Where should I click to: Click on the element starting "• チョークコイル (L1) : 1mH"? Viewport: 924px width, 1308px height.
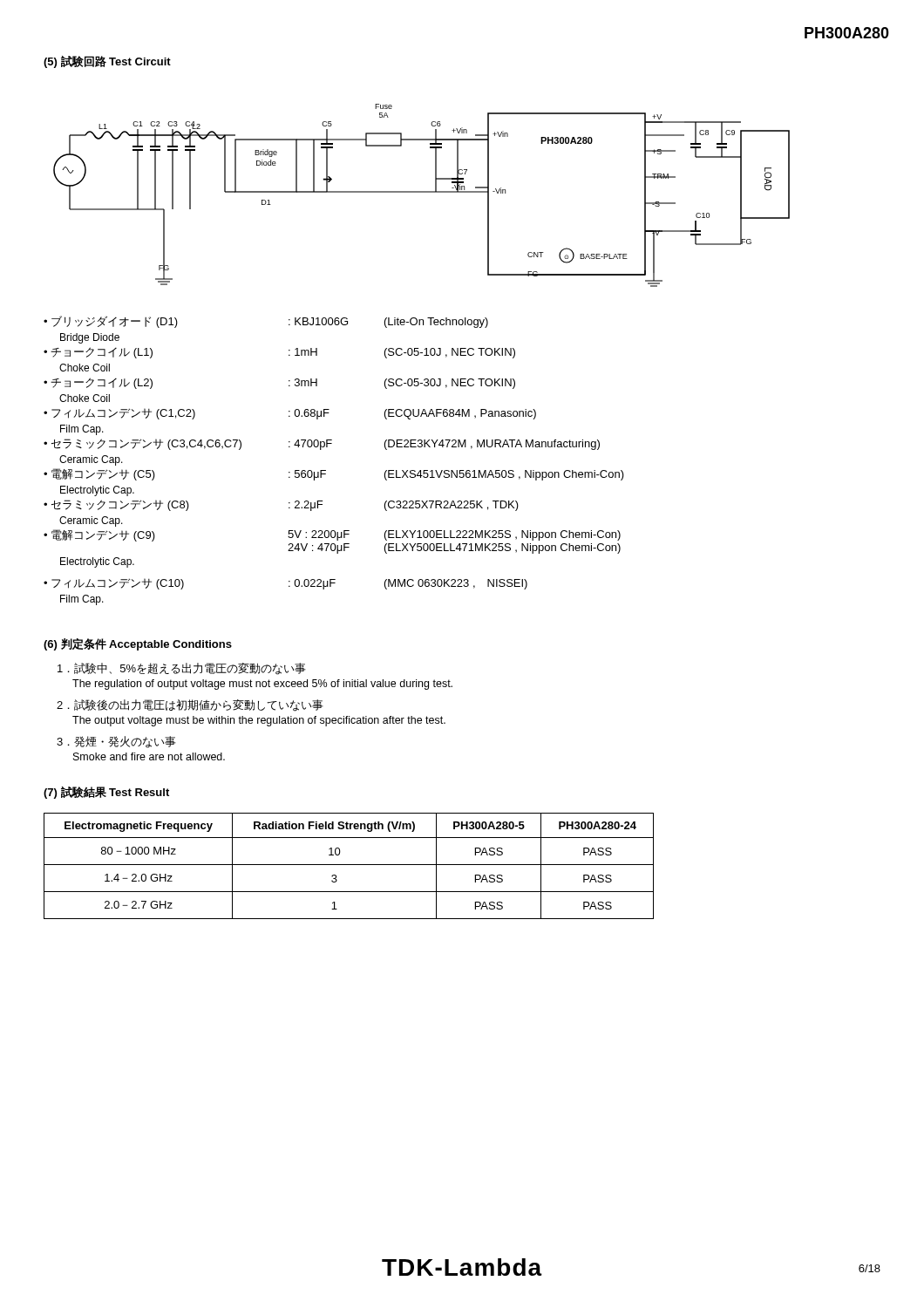click(436, 359)
